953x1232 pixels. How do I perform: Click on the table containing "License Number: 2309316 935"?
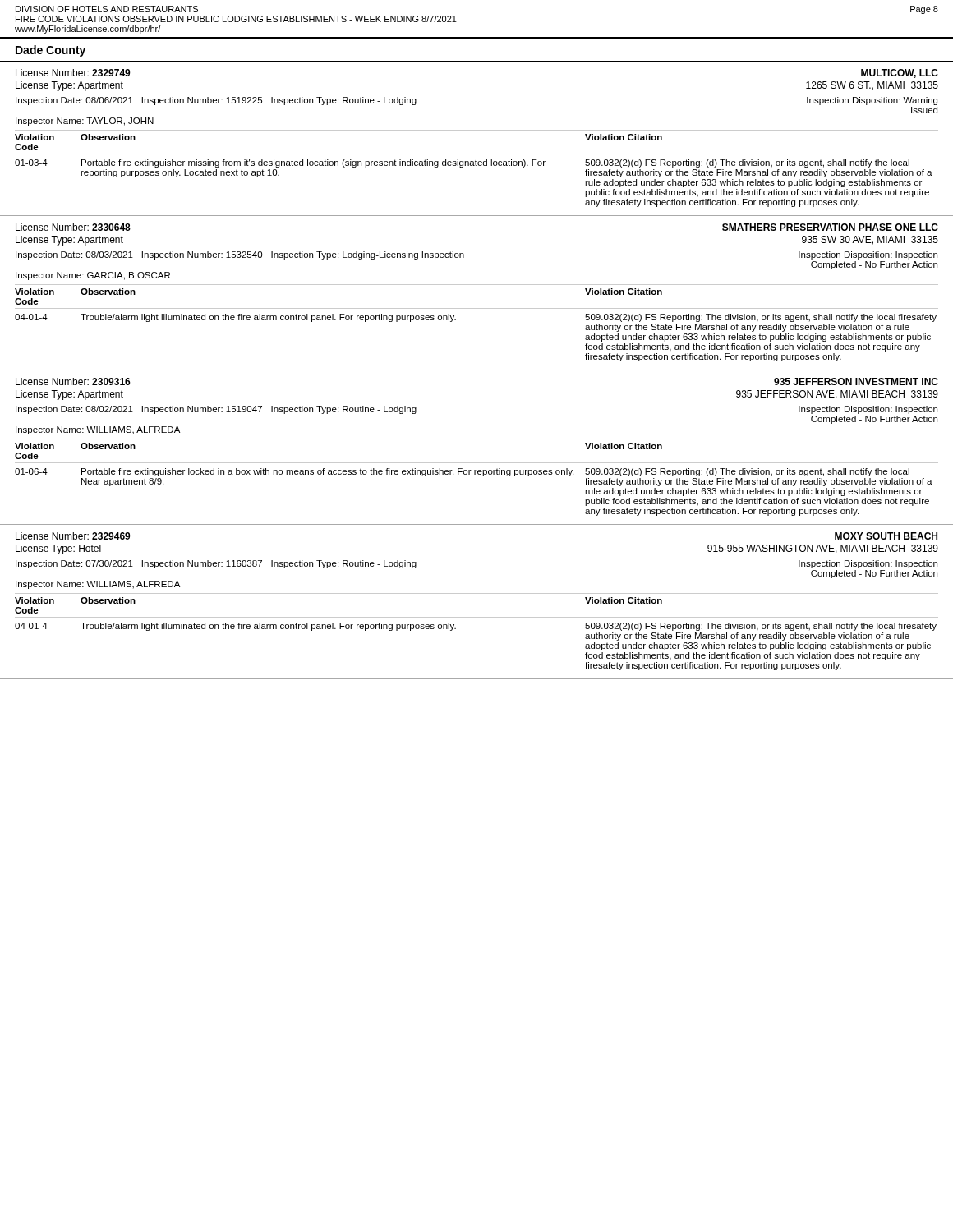pyautogui.click(x=476, y=448)
